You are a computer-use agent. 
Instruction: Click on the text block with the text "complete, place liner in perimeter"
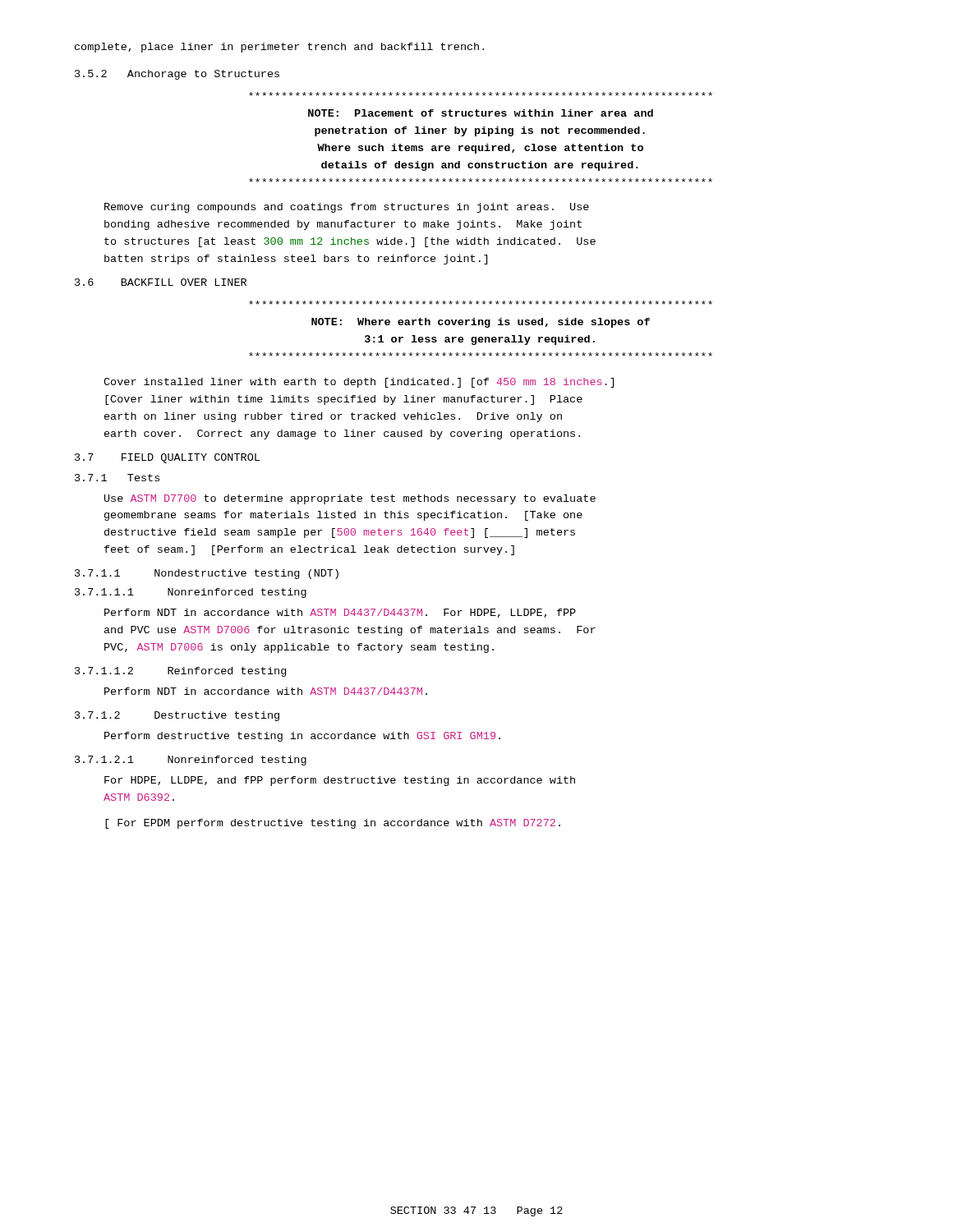click(x=280, y=47)
